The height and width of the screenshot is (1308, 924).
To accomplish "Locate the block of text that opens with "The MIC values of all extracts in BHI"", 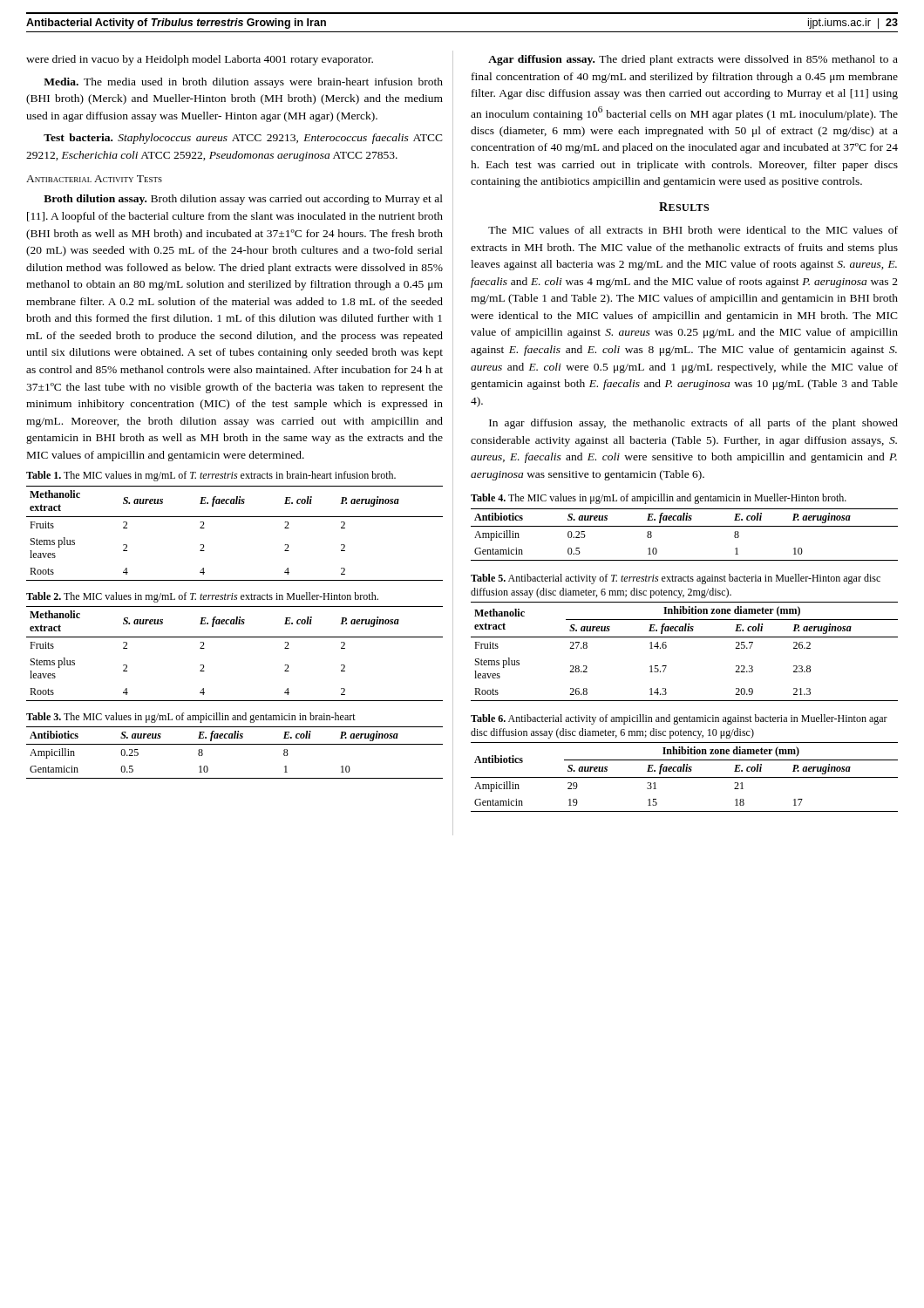I will pyautogui.click(x=684, y=315).
